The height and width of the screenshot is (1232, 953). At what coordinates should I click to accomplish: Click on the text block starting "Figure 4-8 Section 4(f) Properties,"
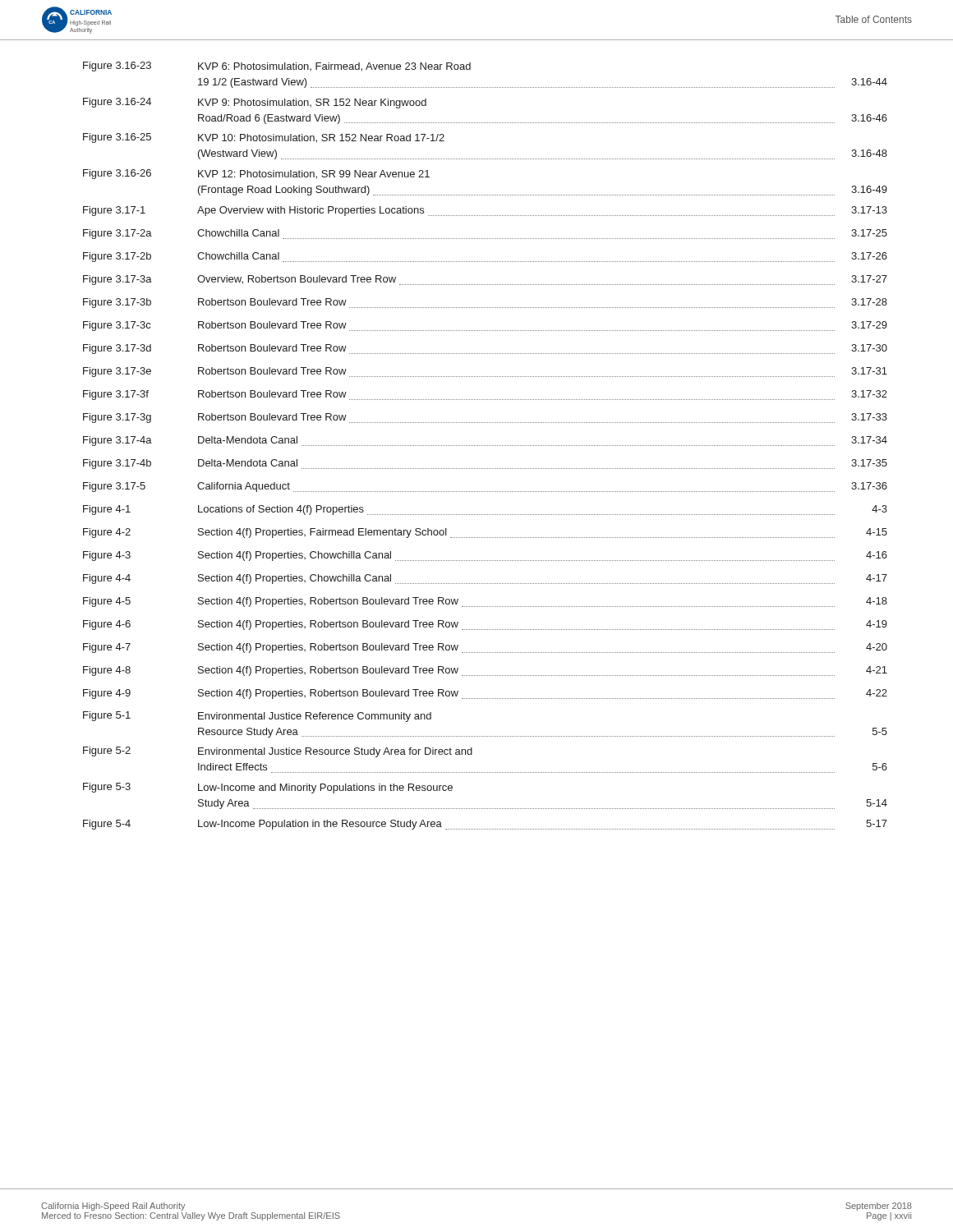(485, 670)
